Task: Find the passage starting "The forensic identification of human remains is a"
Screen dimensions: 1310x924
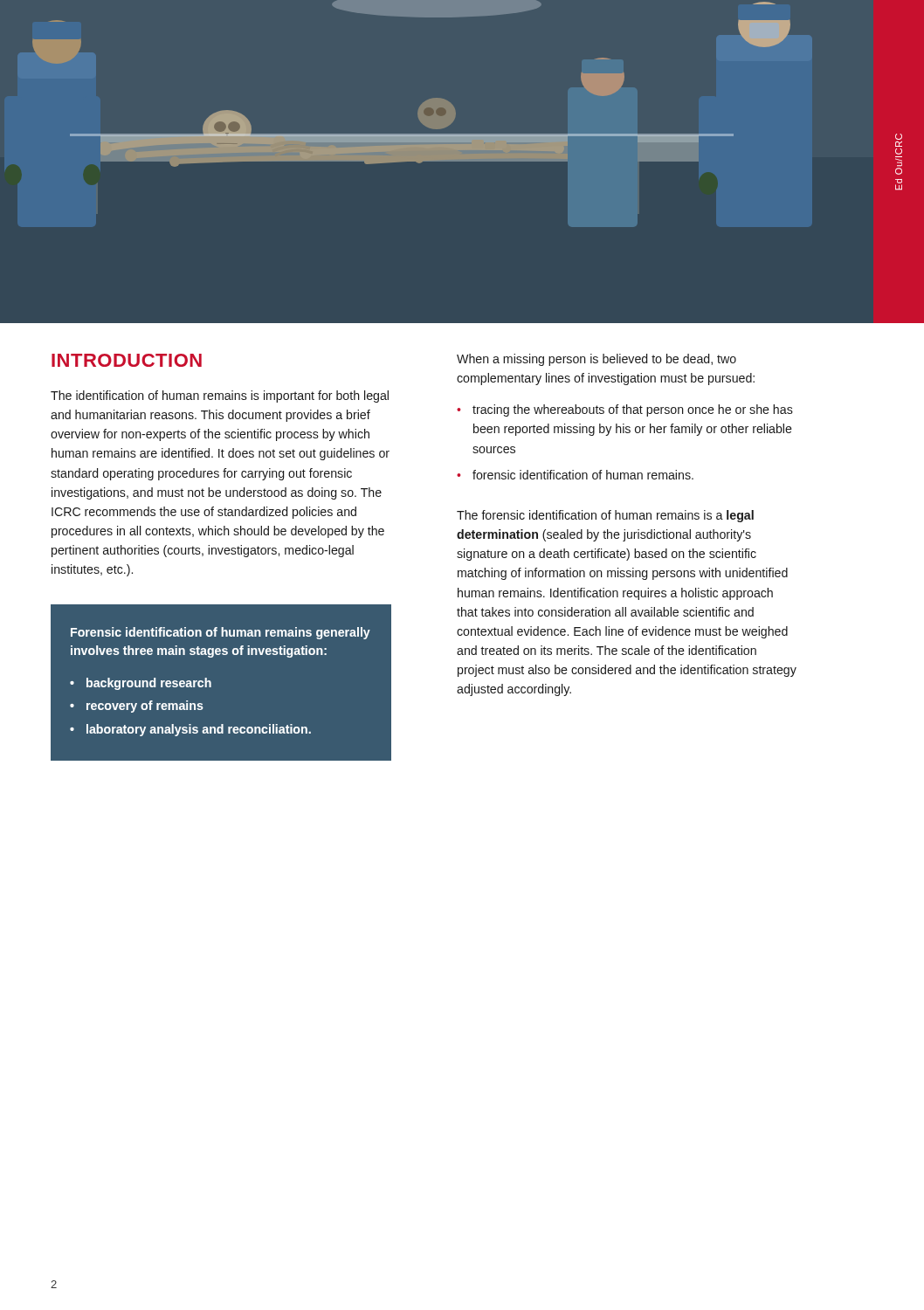Action: click(627, 602)
